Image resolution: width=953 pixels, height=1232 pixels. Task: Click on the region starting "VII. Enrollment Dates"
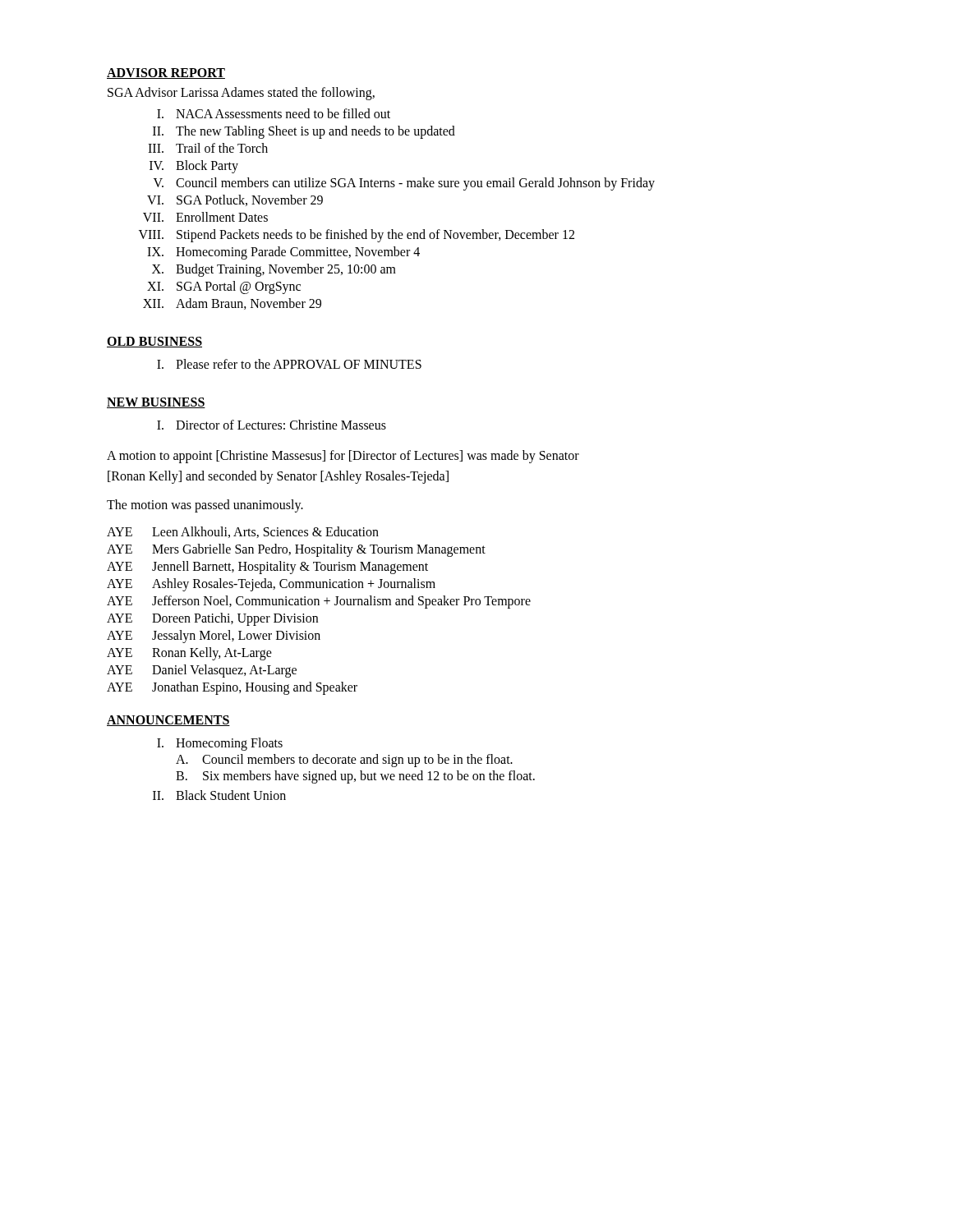click(x=205, y=217)
